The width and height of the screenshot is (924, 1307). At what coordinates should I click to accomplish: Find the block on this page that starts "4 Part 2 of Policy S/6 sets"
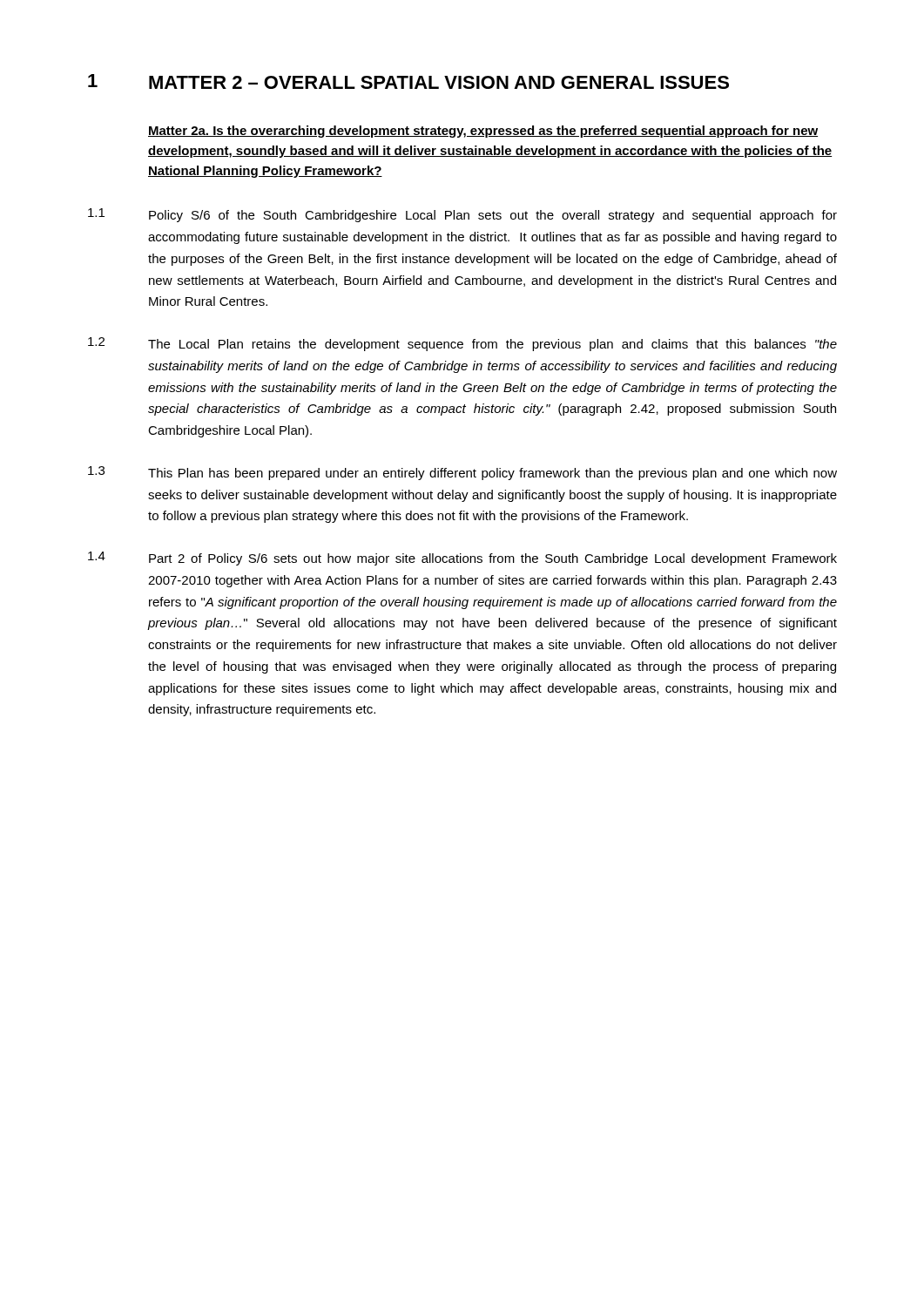click(462, 635)
